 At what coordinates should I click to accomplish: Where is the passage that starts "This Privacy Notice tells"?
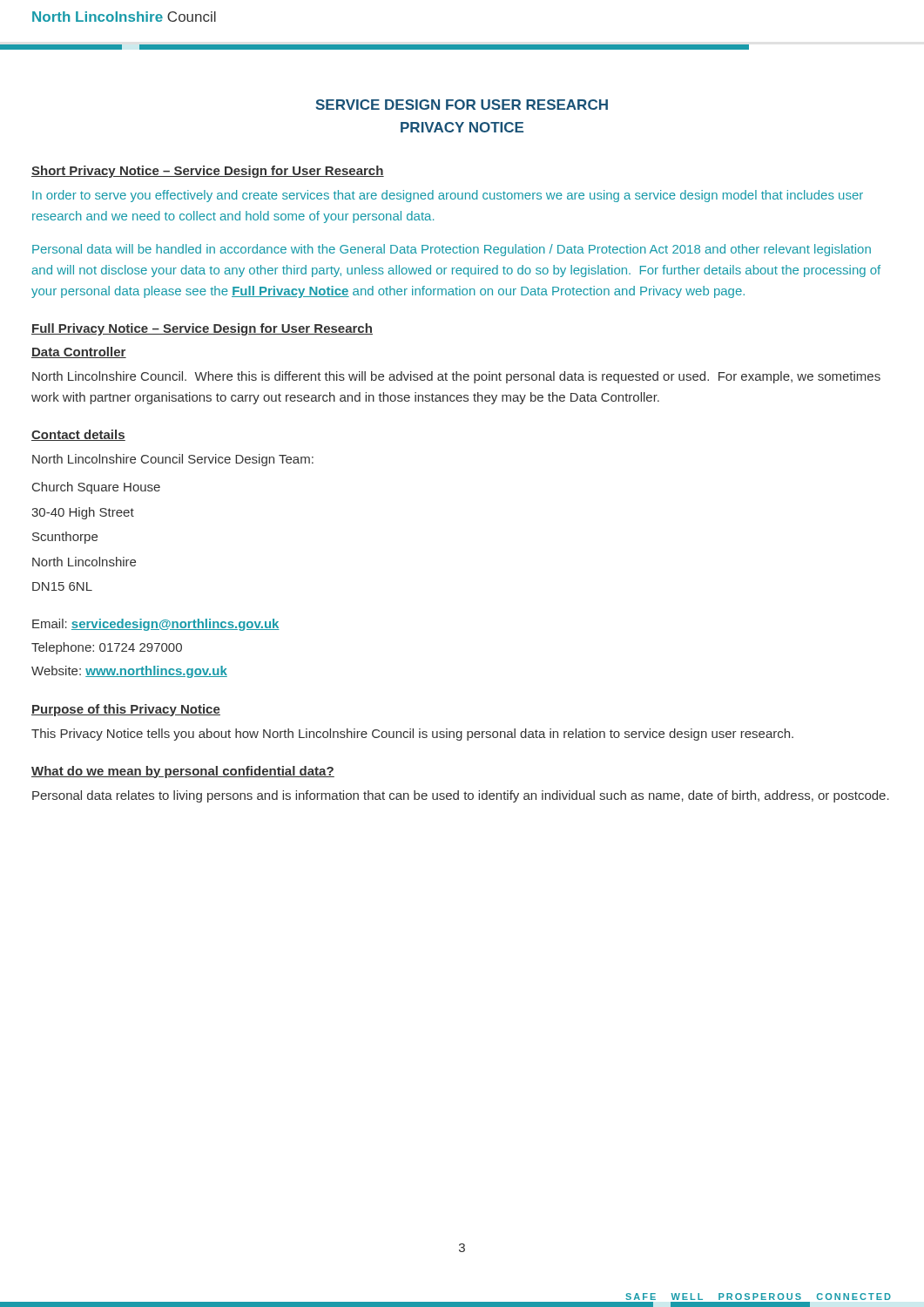413,733
